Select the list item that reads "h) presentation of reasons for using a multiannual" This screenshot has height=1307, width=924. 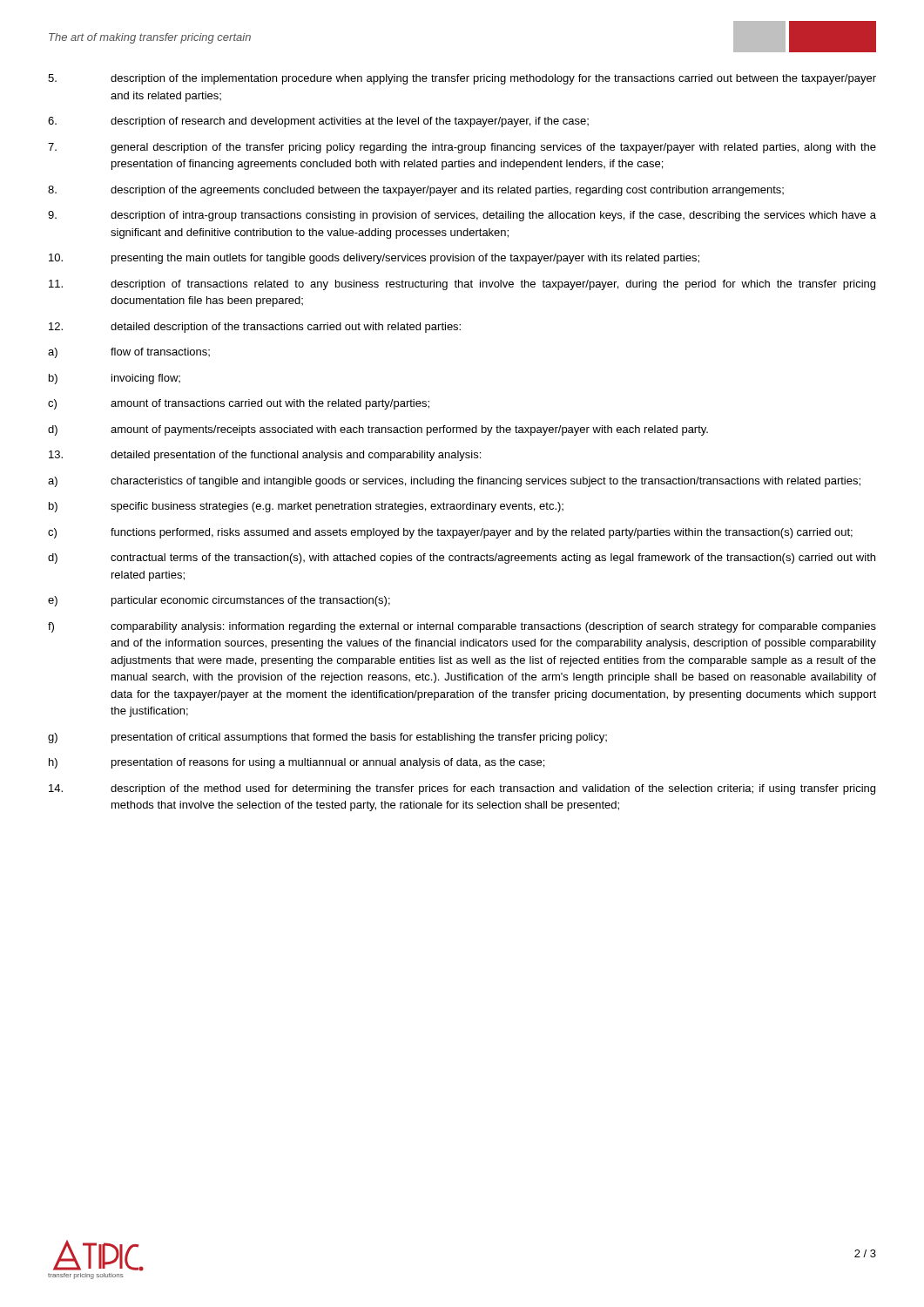tap(462, 762)
